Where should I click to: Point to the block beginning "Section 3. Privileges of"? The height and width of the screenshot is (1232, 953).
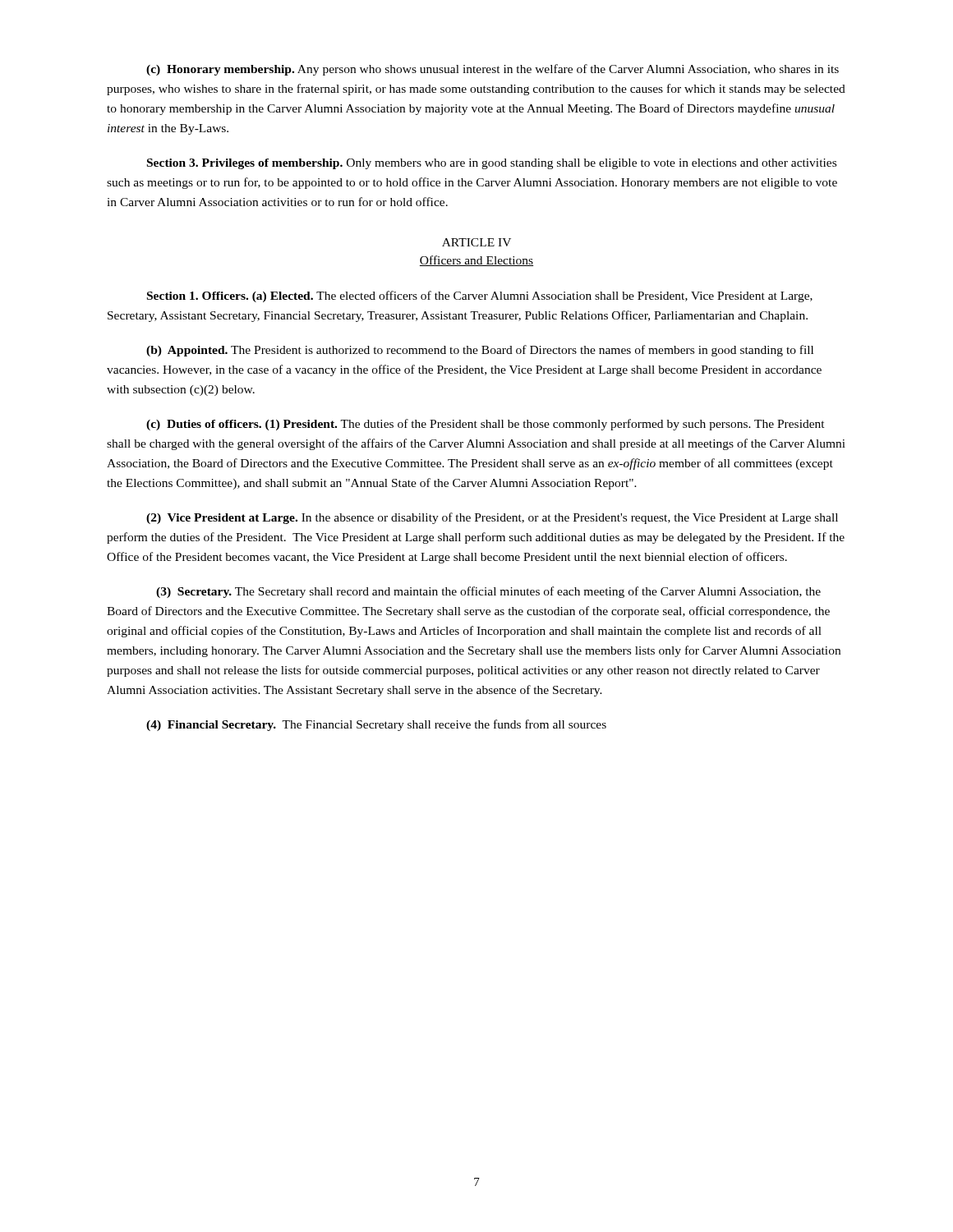[472, 182]
